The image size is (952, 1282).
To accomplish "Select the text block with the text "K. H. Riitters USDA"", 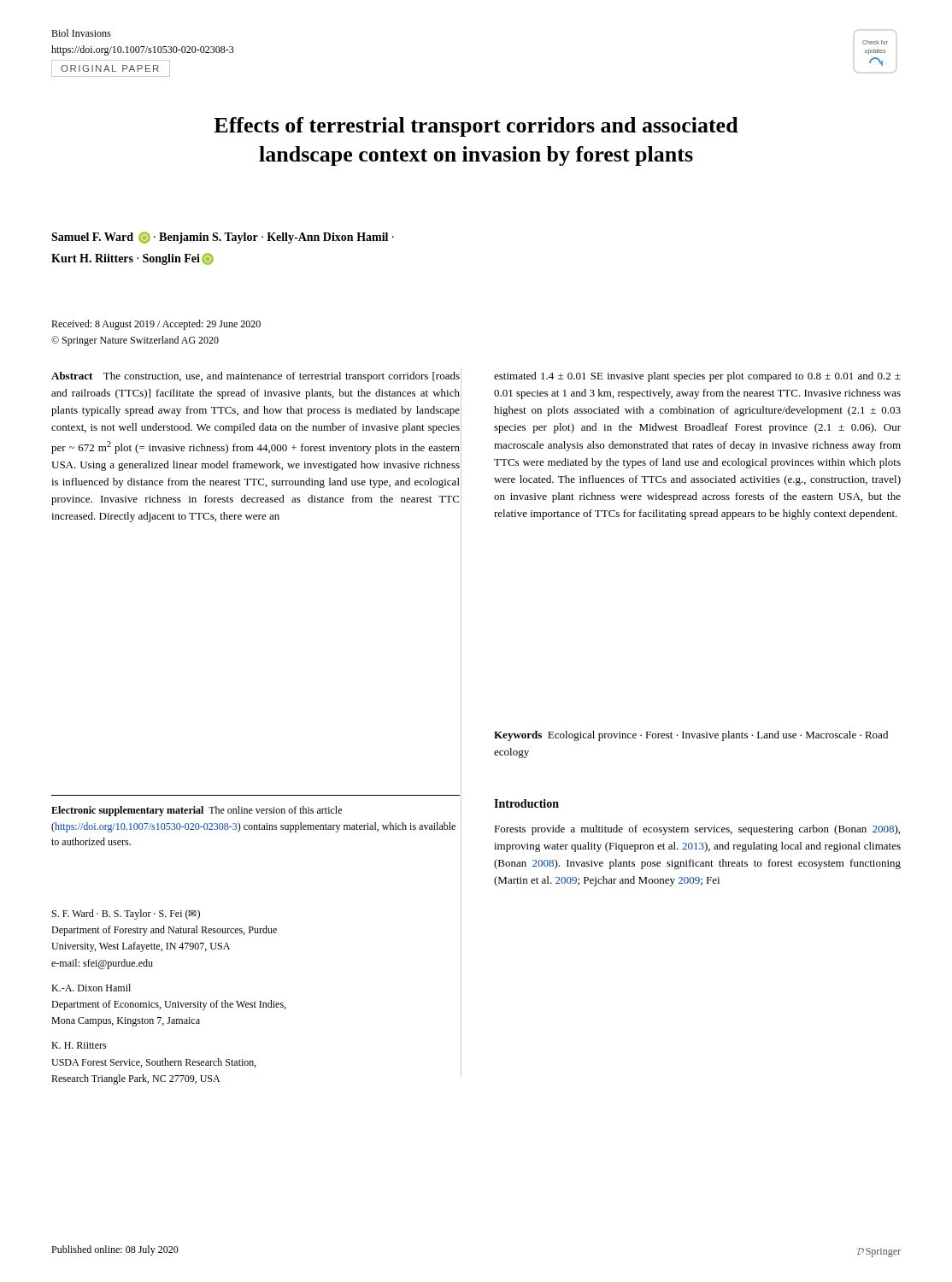I will click(154, 1062).
